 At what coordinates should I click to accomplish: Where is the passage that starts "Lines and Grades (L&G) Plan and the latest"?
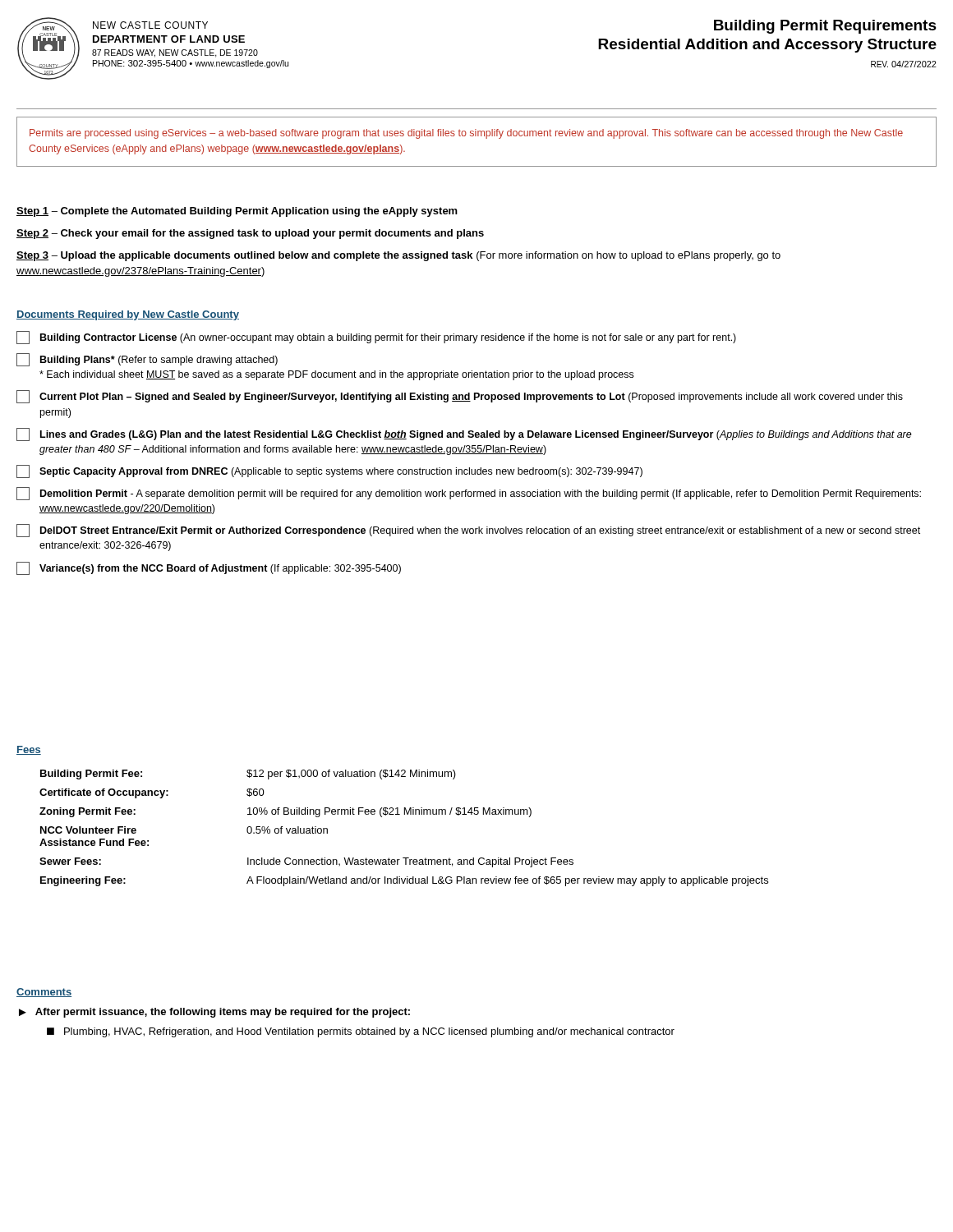point(476,442)
